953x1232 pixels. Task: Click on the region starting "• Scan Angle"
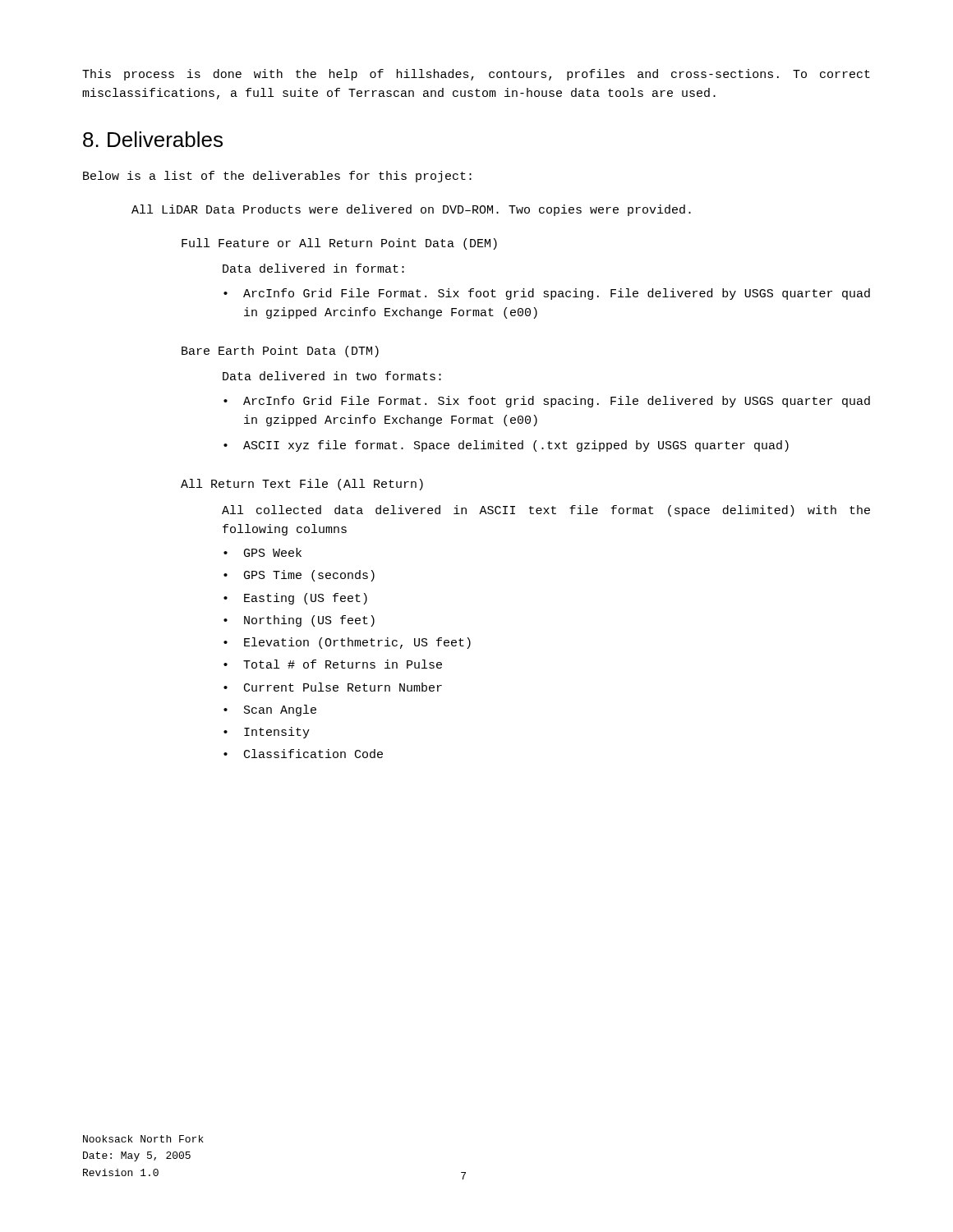click(270, 710)
